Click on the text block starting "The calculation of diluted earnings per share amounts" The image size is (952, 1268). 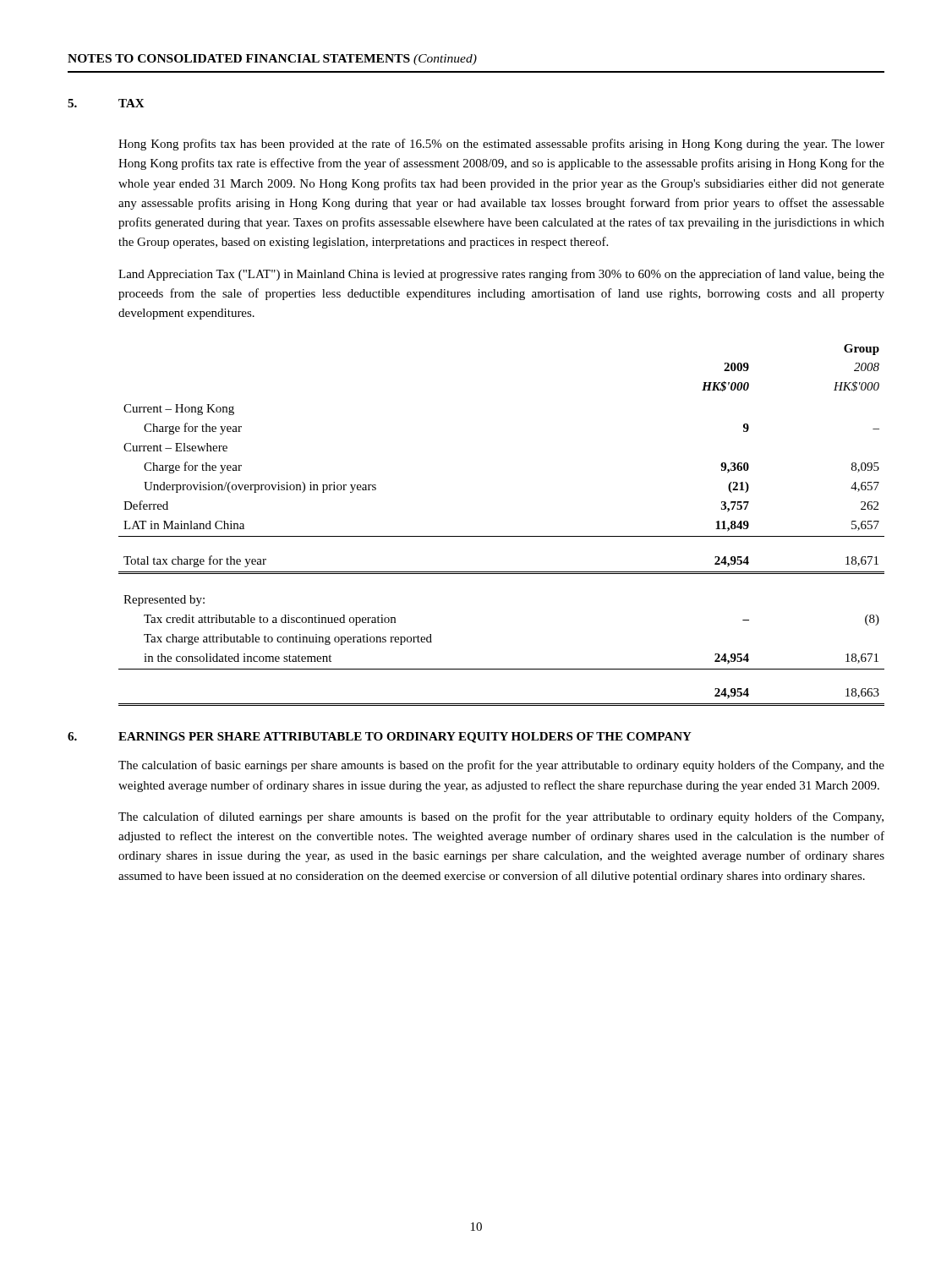pos(501,846)
